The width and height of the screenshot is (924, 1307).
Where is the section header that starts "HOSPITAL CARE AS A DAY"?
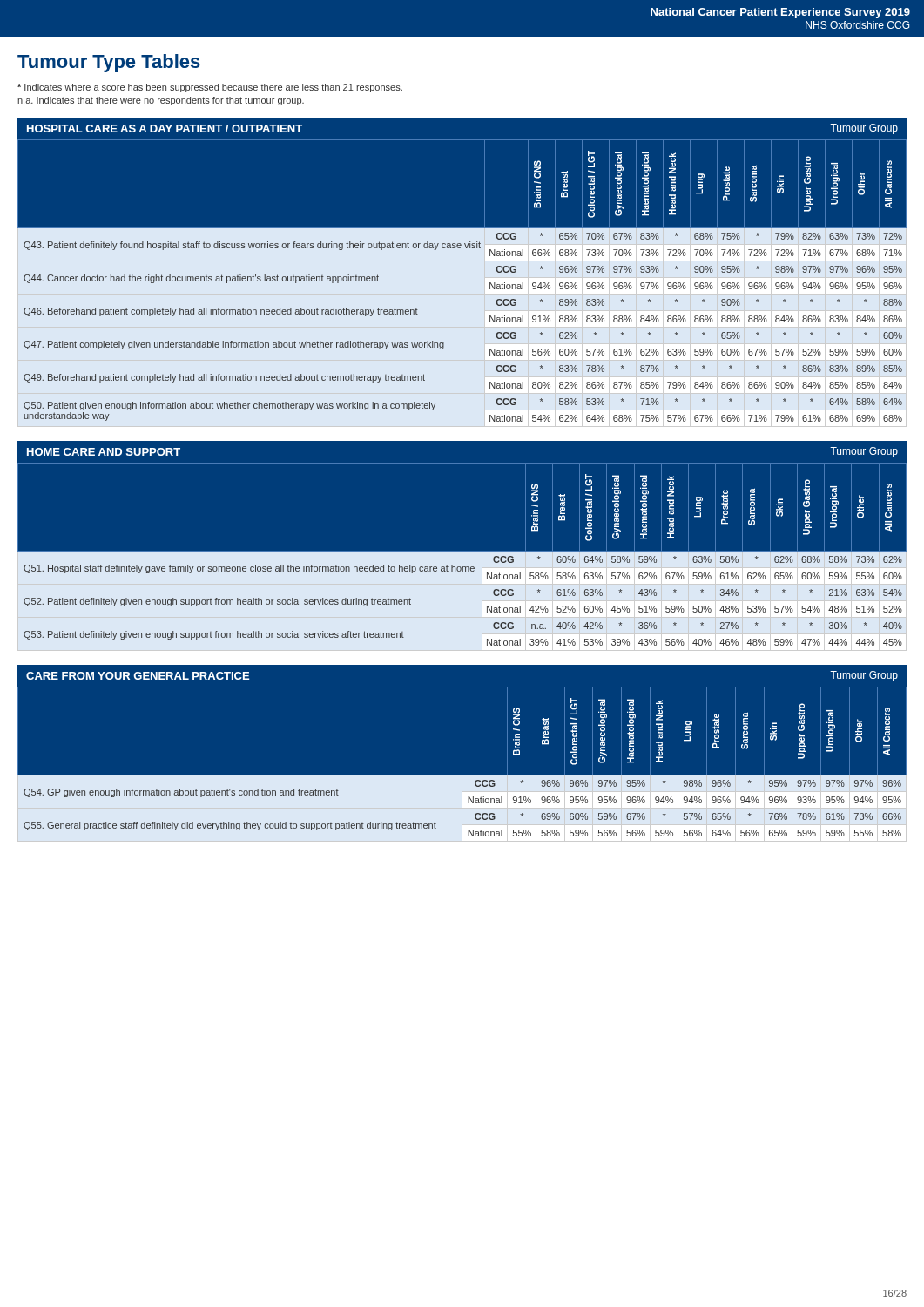pos(462,128)
